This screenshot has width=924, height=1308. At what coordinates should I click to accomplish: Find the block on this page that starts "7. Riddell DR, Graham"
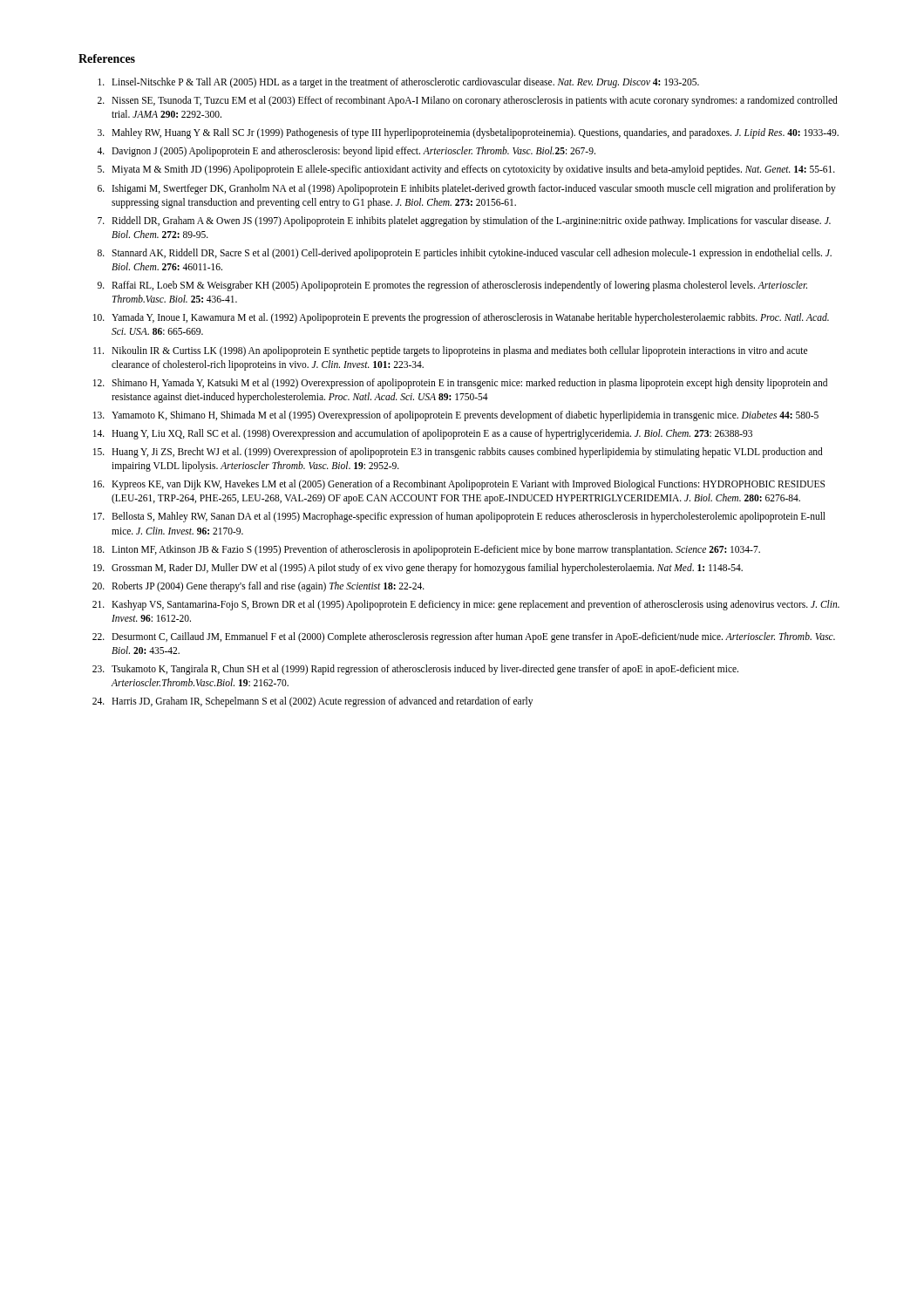462,227
